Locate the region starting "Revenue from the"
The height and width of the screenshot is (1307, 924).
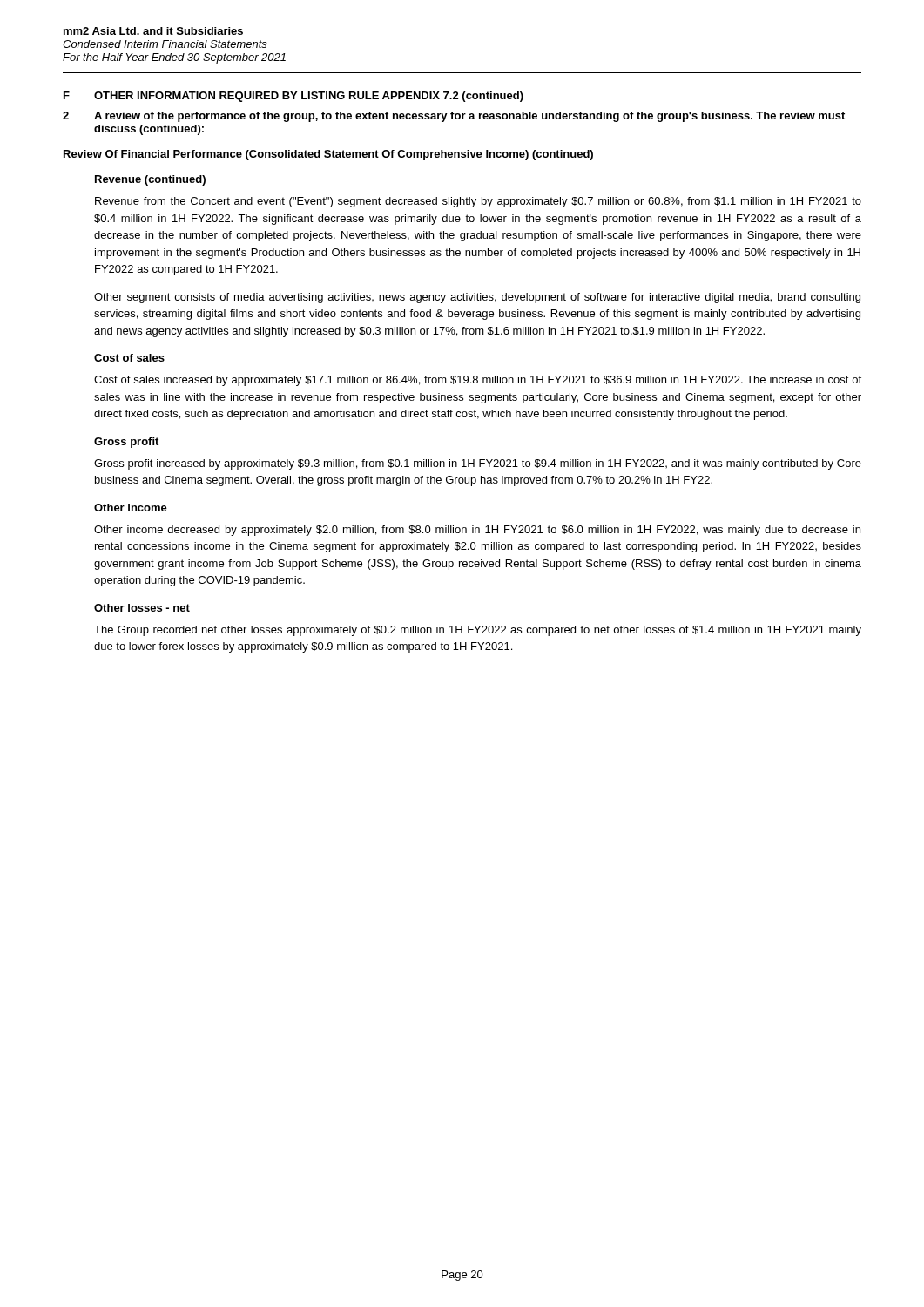(478, 235)
